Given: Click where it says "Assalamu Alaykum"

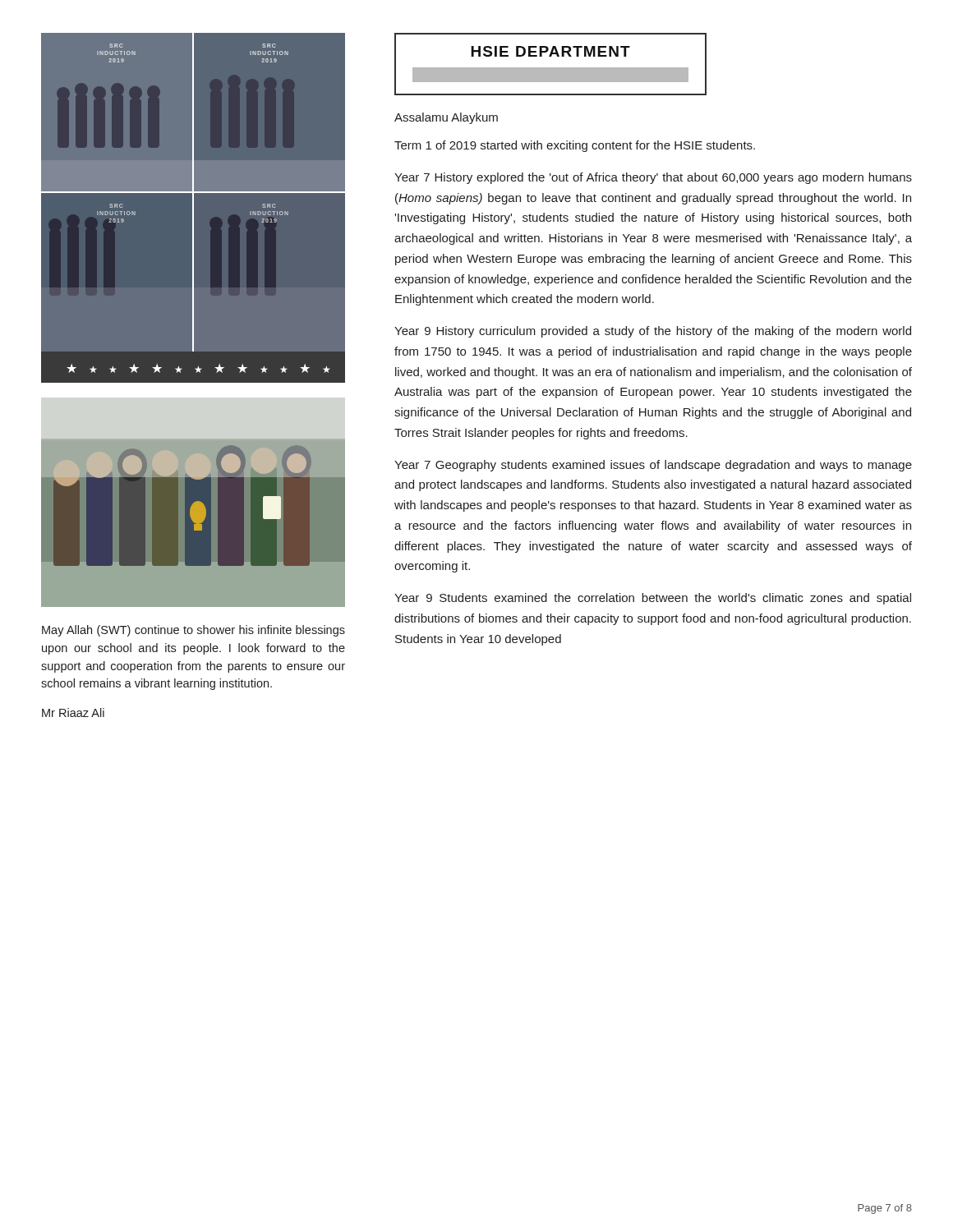Looking at the screenshot, I should coord(446,117).
